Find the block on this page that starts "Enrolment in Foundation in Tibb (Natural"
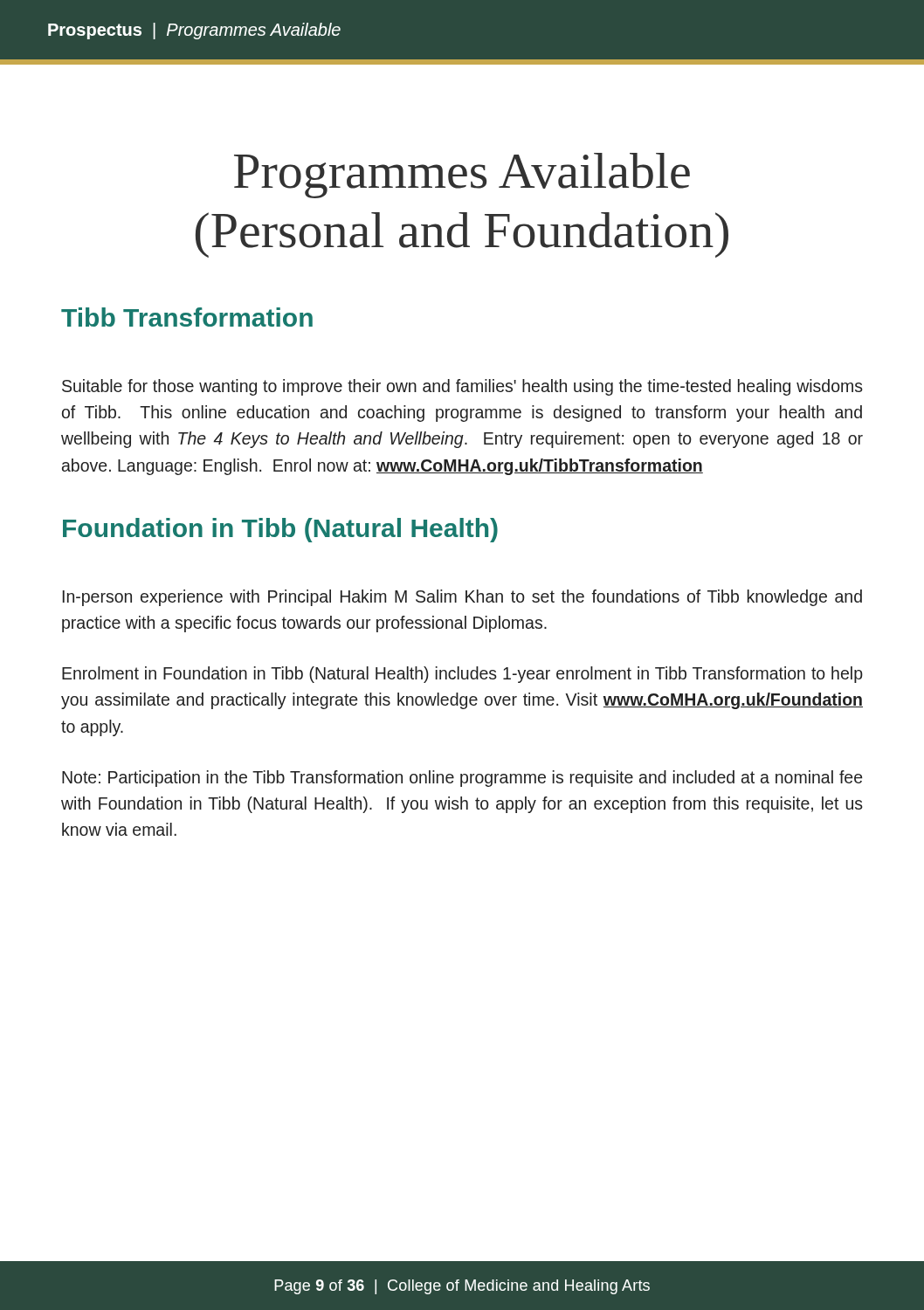The width and height of the screenshot is (924, 1310). tap(462, 700)
